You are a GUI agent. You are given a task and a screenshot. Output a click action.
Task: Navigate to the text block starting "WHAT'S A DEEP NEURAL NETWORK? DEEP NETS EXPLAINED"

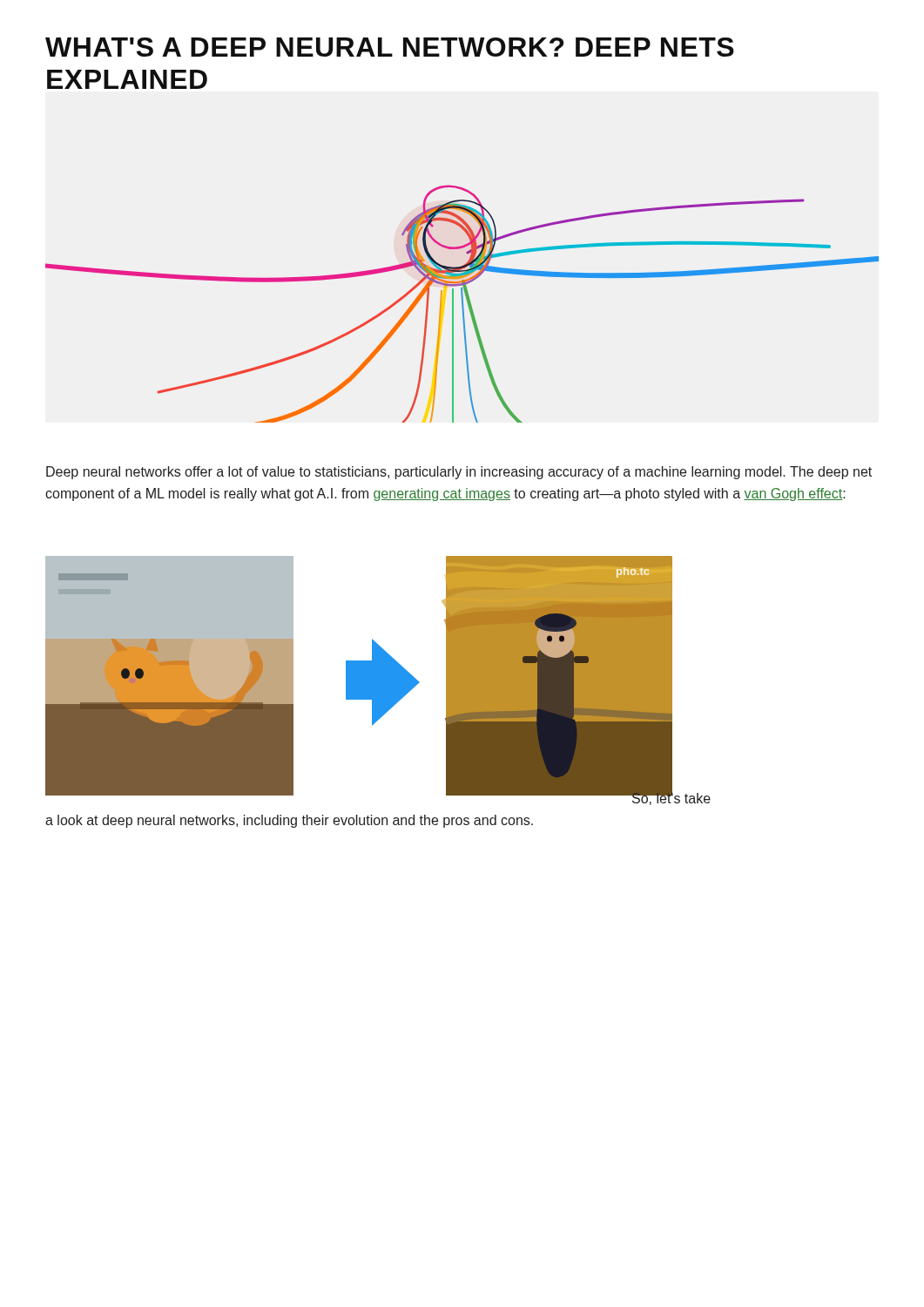click(x=462, y=64)
